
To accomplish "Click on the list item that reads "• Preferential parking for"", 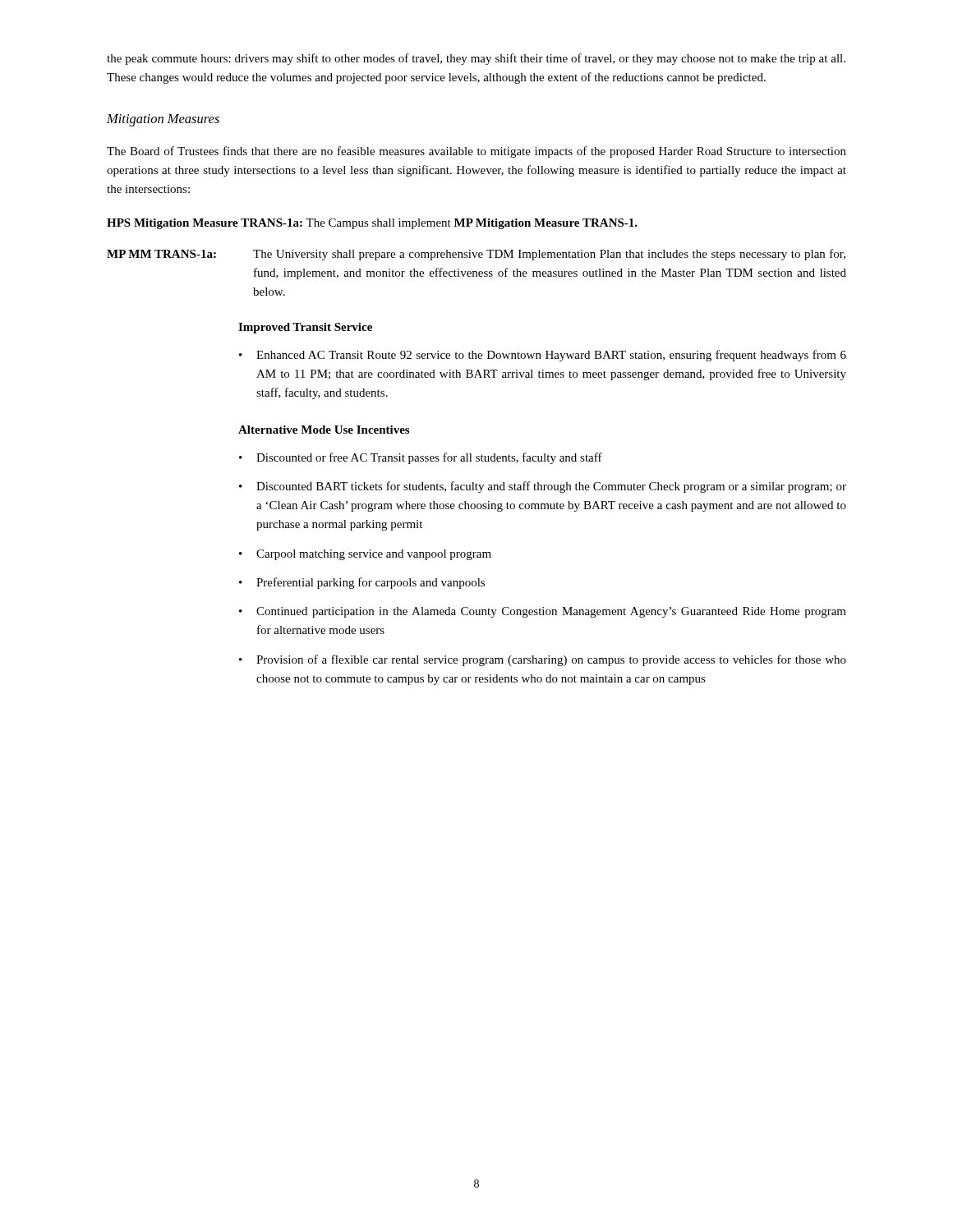I will pos(362,583).
